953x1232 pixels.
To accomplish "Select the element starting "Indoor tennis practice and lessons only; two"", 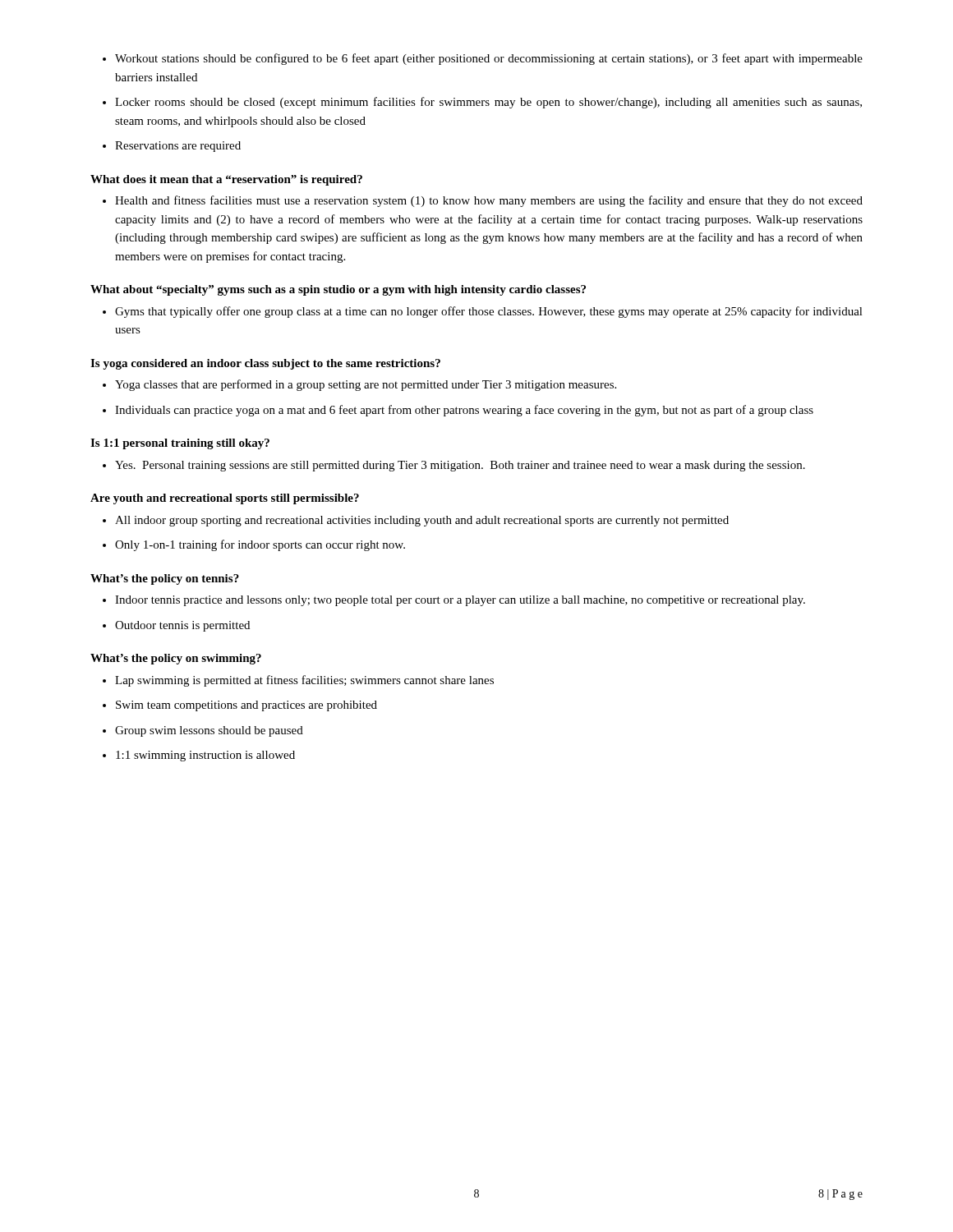I will [x=460, y=600].
